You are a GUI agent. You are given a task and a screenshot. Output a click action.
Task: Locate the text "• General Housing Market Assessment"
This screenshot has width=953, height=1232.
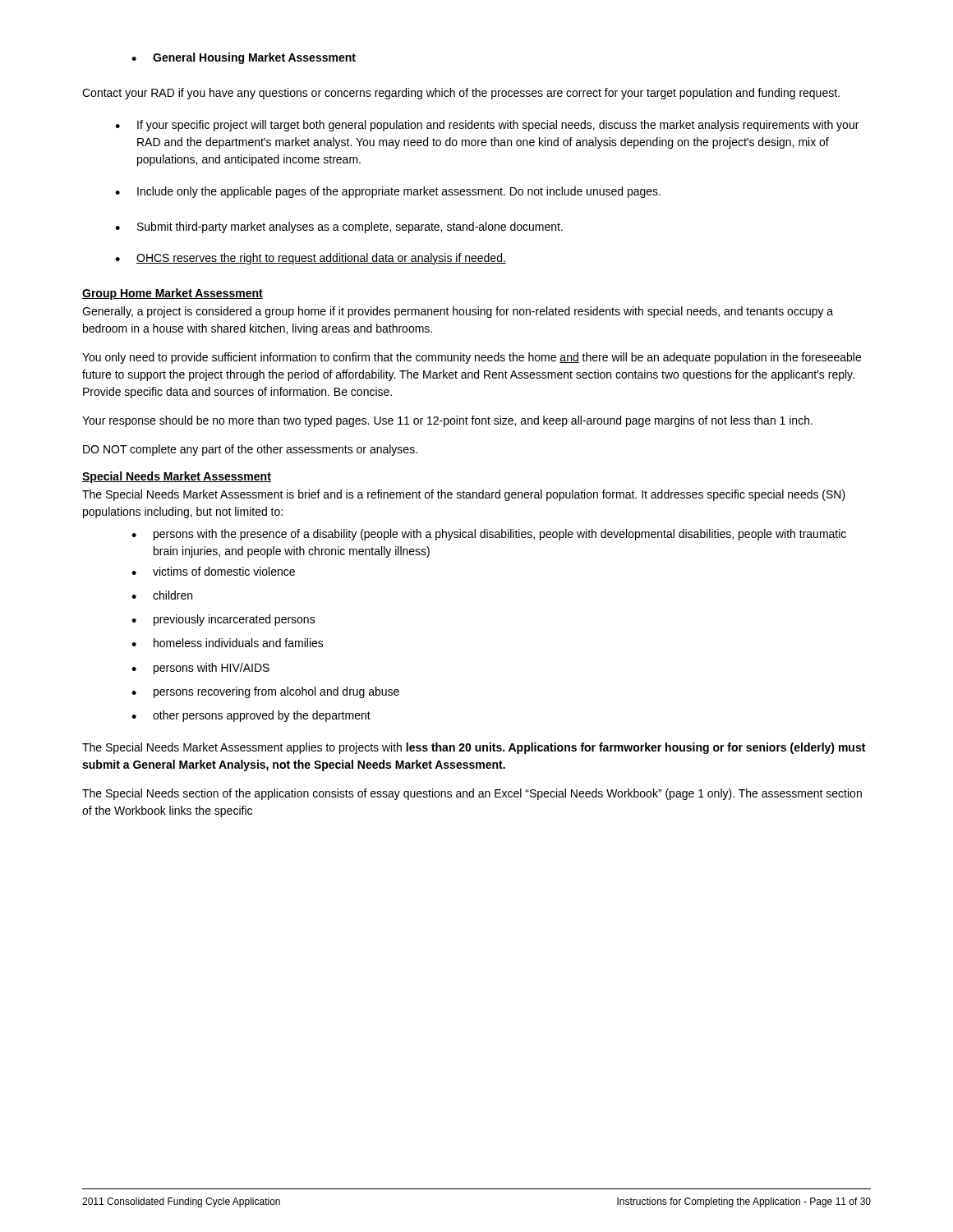pyautogui.click(x=244, y=60)
